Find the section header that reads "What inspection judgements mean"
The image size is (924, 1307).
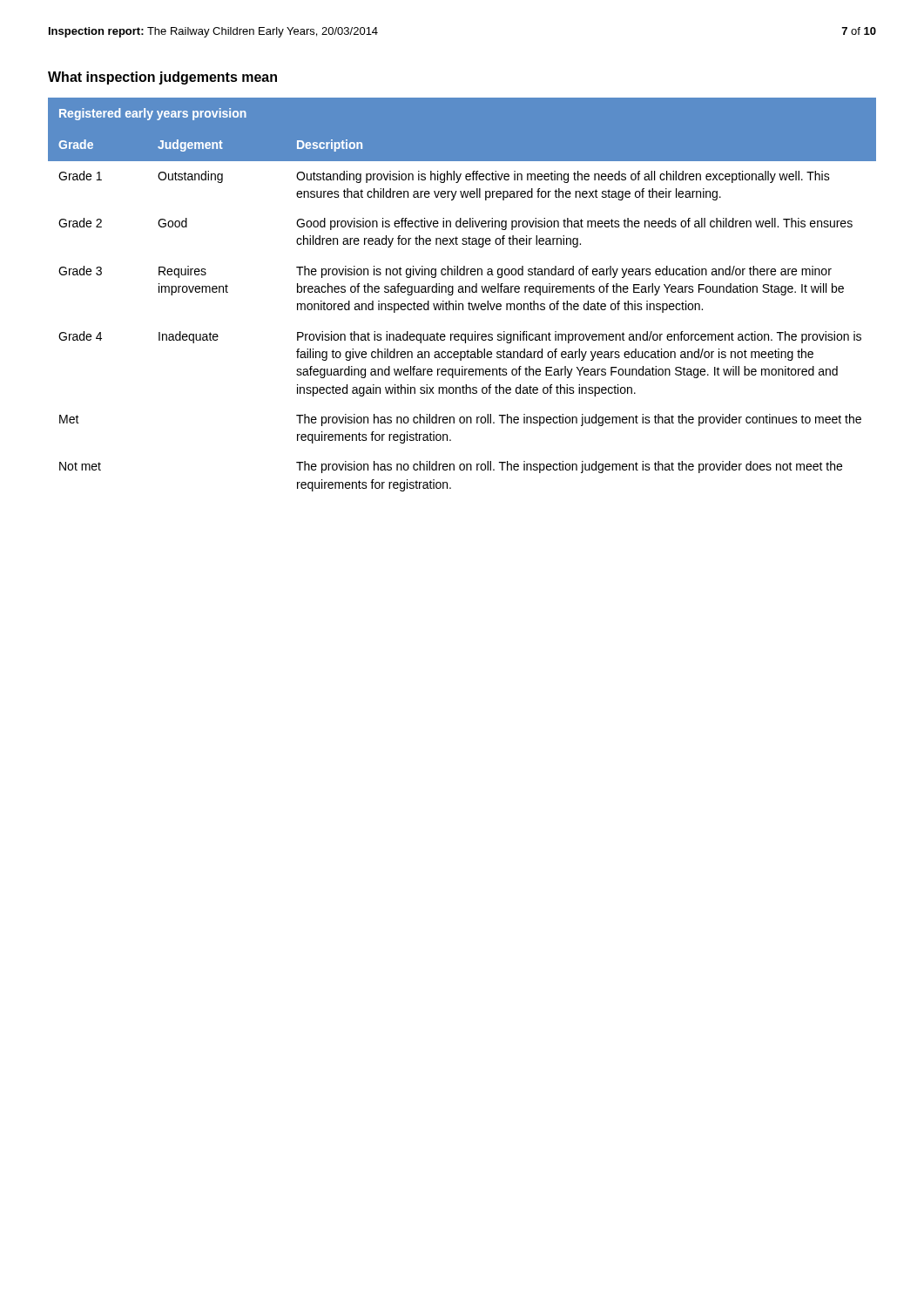(163, 77)
